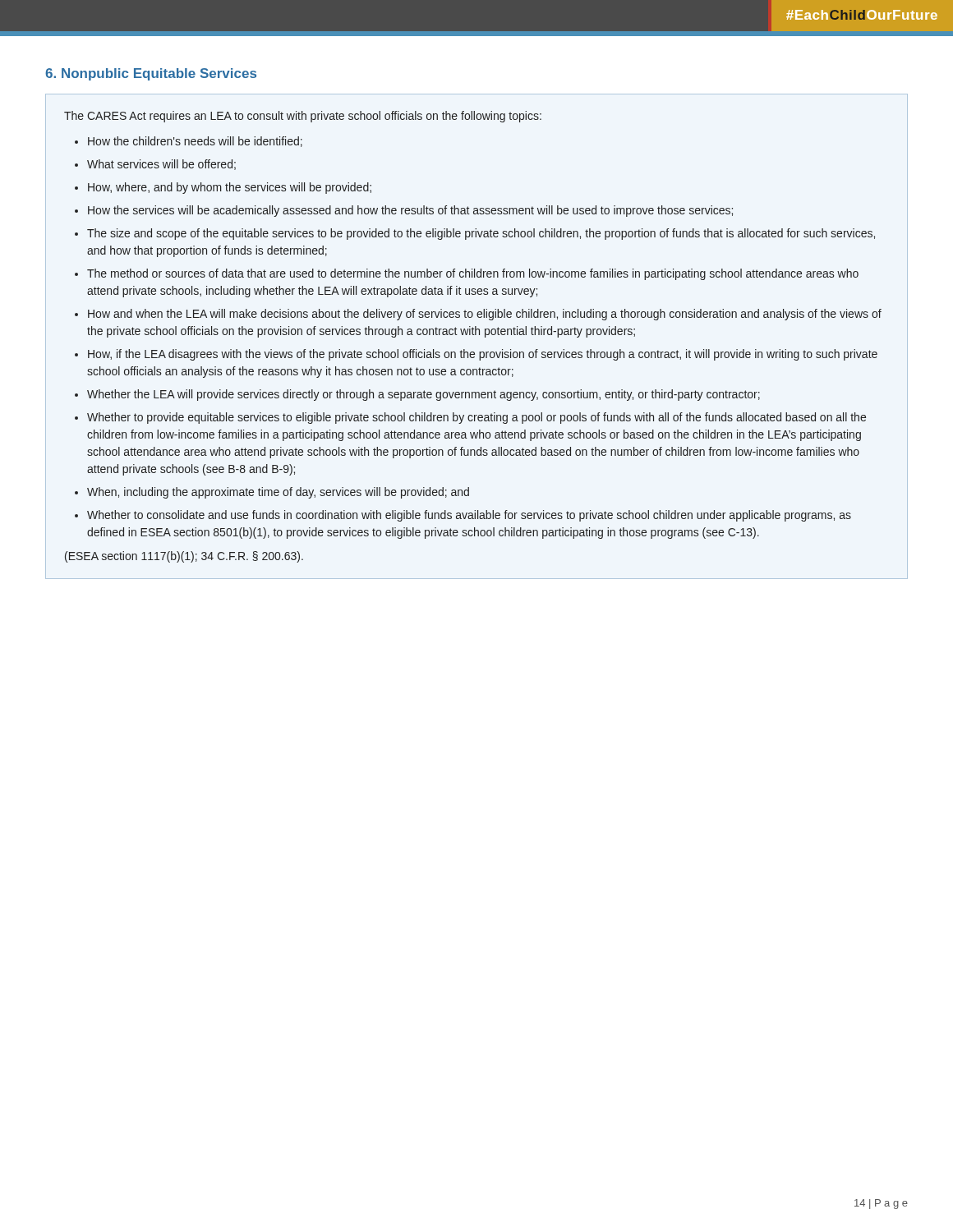The image size is (953, 1232).
Task: Find the block starting "The CARES Act requires"
Action: 476,116
